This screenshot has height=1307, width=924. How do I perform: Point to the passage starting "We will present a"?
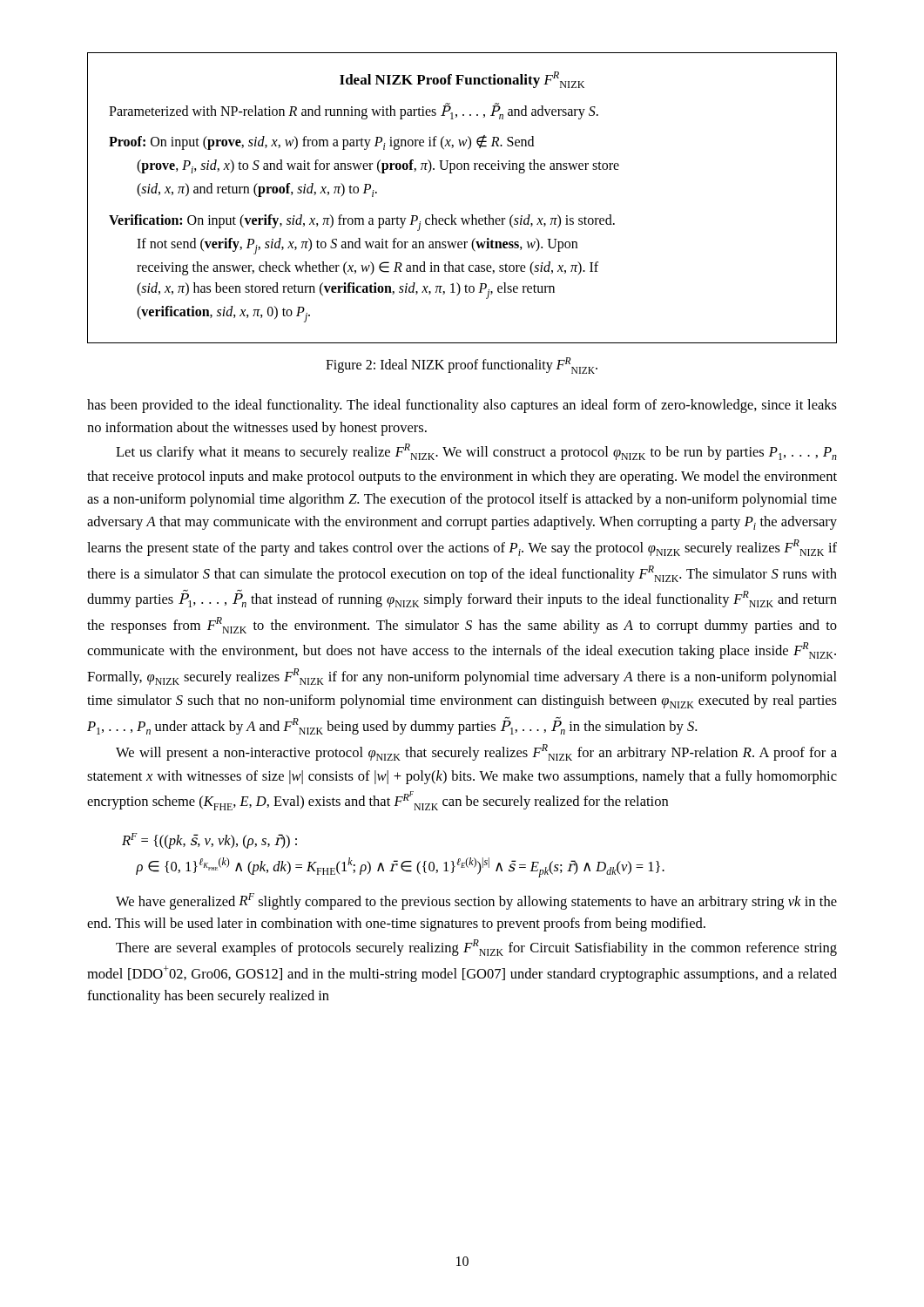pos(462,777)
